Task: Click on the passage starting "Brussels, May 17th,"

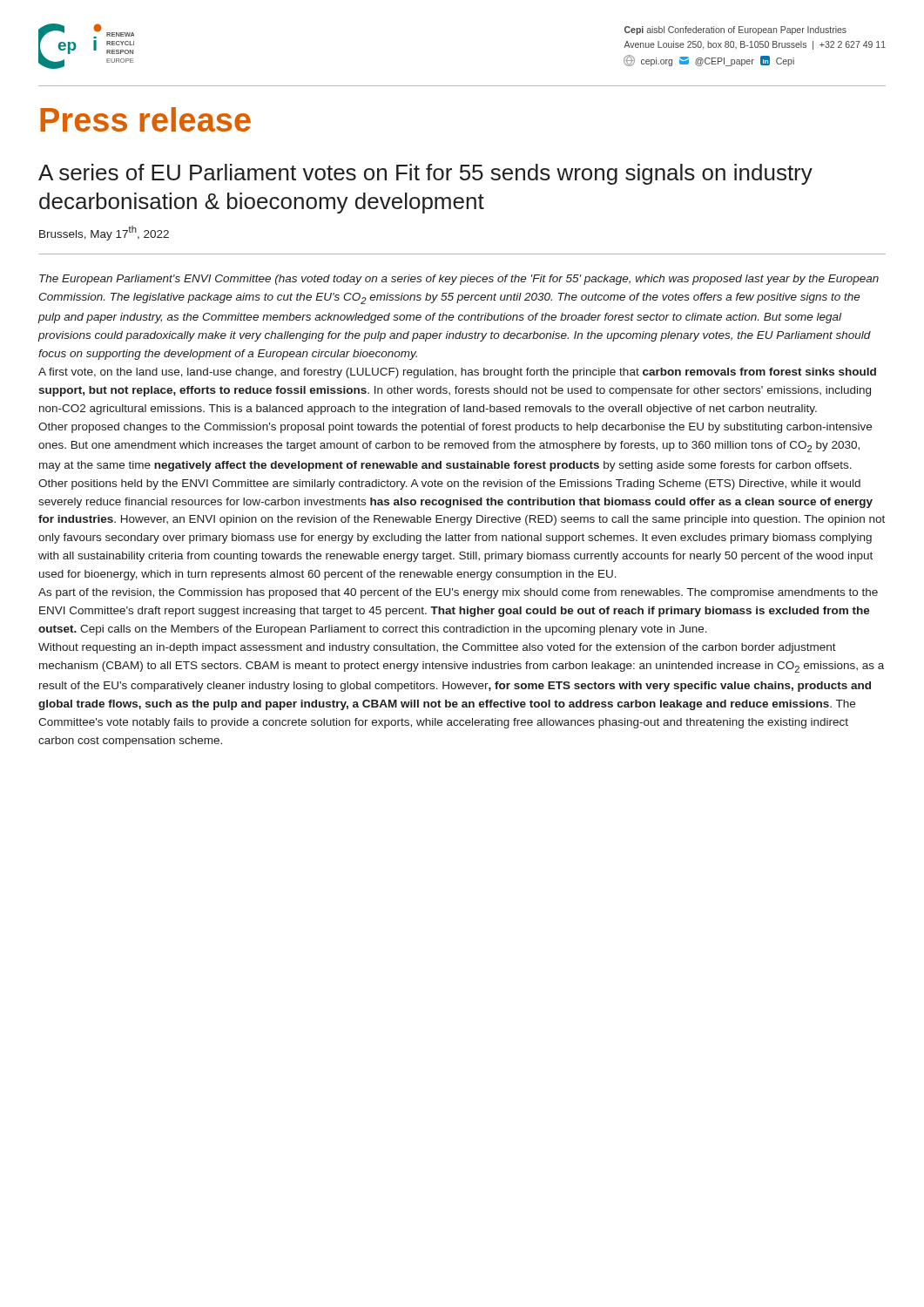Action: coord(104,232)
